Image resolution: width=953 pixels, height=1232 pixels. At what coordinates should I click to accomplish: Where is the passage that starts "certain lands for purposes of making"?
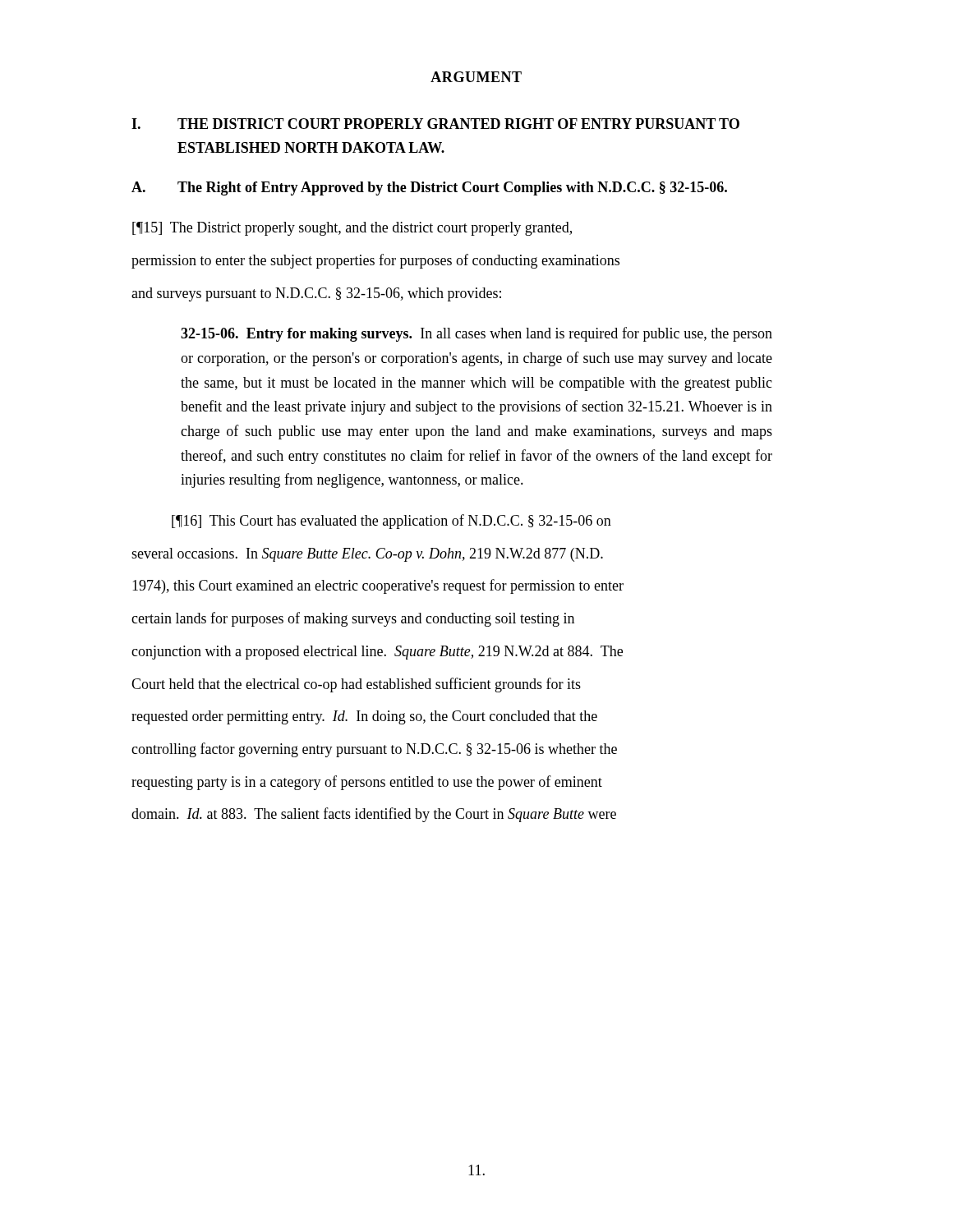pos(353,619)
